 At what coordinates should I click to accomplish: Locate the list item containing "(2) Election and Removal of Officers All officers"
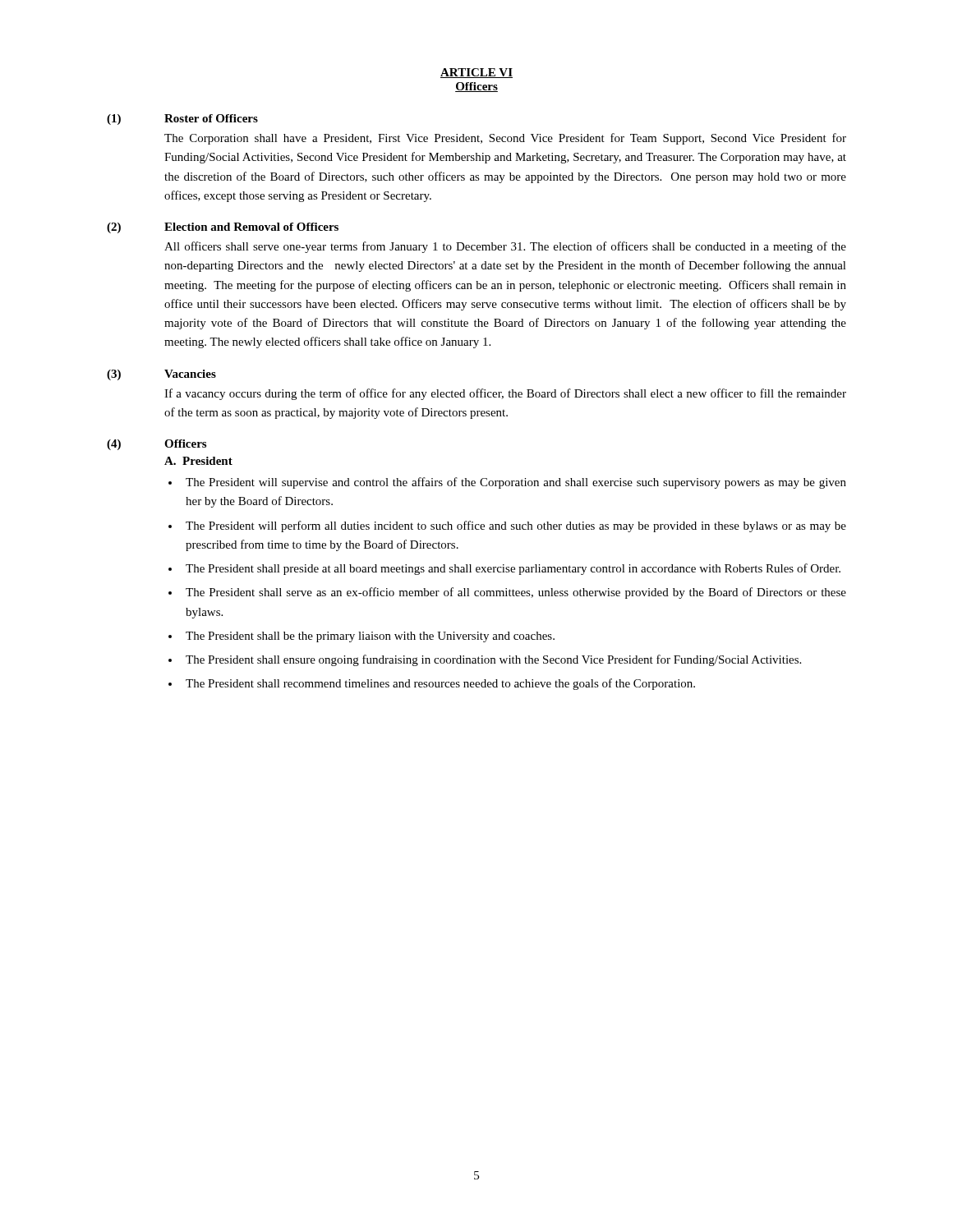click(476, 286)
